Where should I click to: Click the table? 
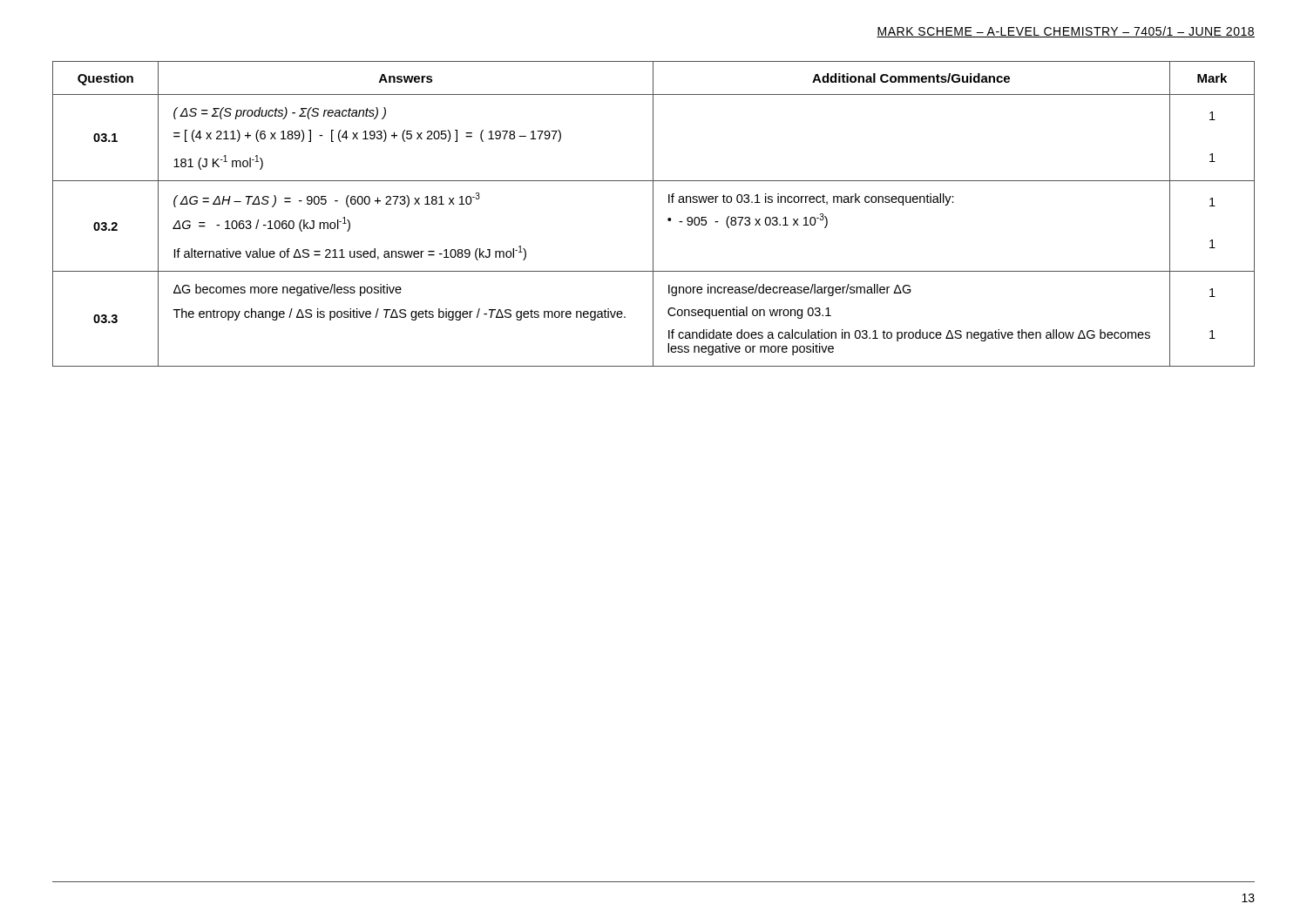click(654, 214)
